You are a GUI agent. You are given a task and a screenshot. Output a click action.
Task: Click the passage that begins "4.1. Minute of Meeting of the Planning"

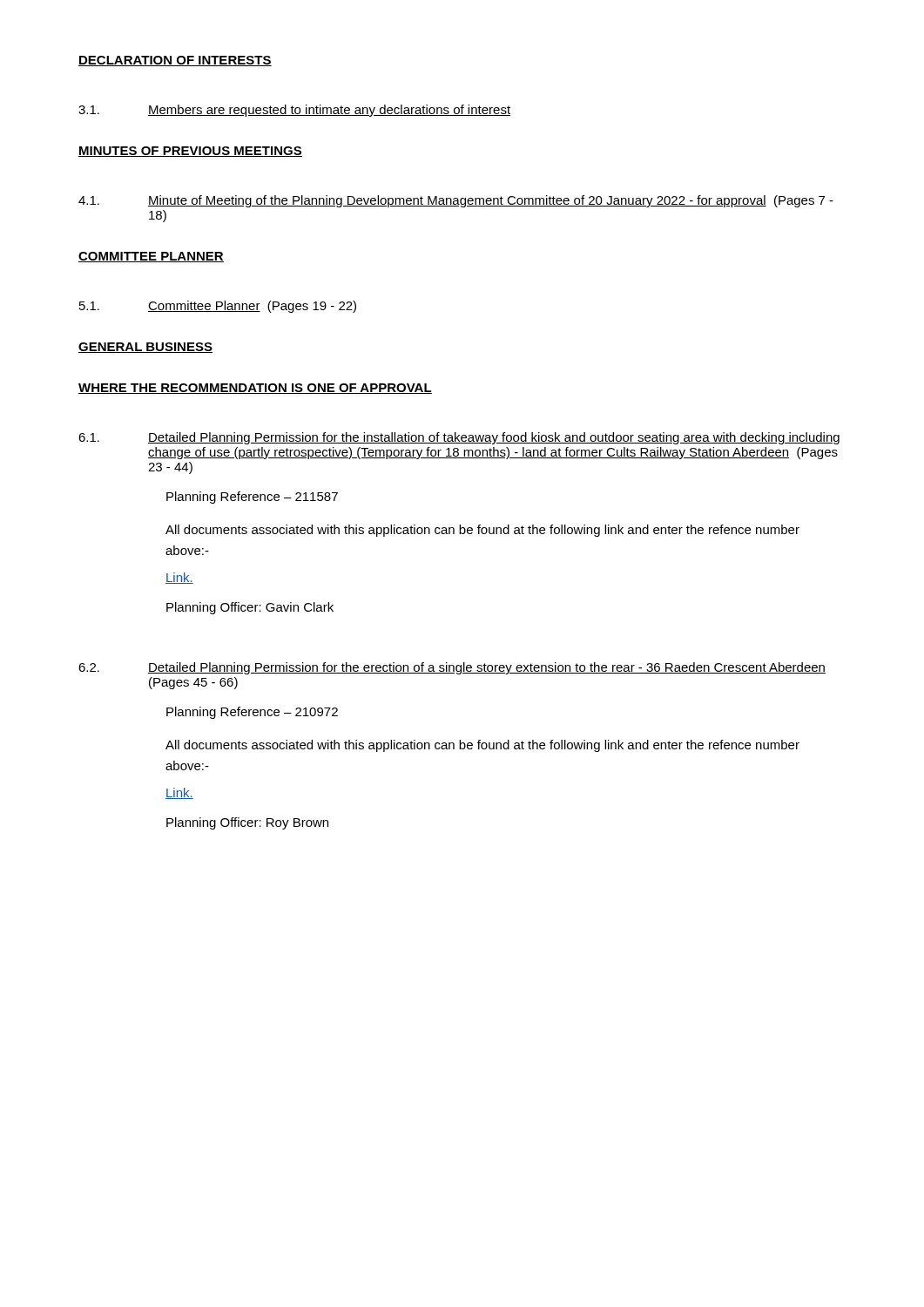[x=462, y=207]
